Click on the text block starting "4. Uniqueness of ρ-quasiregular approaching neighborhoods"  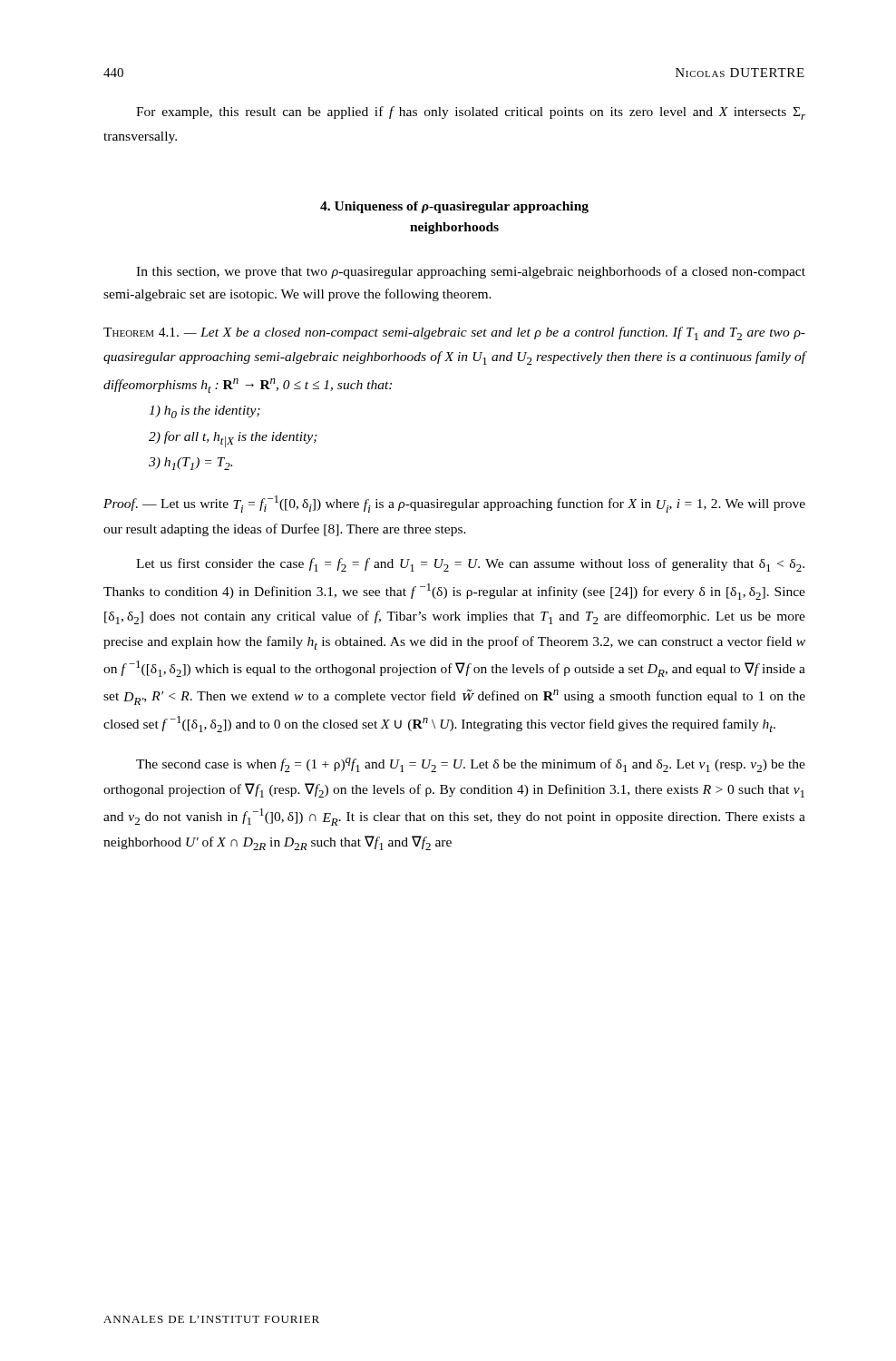454,216
